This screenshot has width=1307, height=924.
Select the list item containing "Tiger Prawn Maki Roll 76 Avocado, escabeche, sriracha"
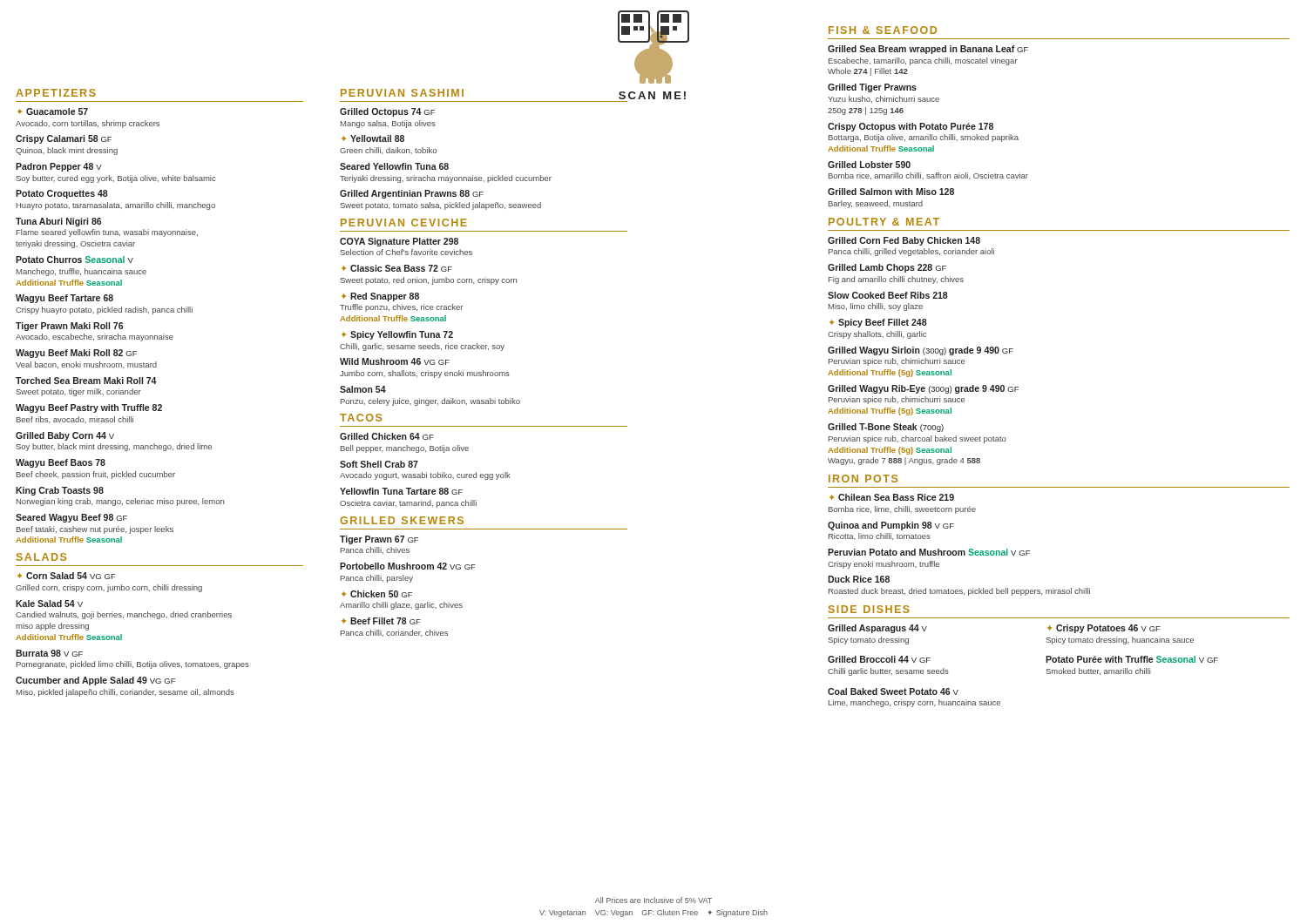[x=159, y=332]
